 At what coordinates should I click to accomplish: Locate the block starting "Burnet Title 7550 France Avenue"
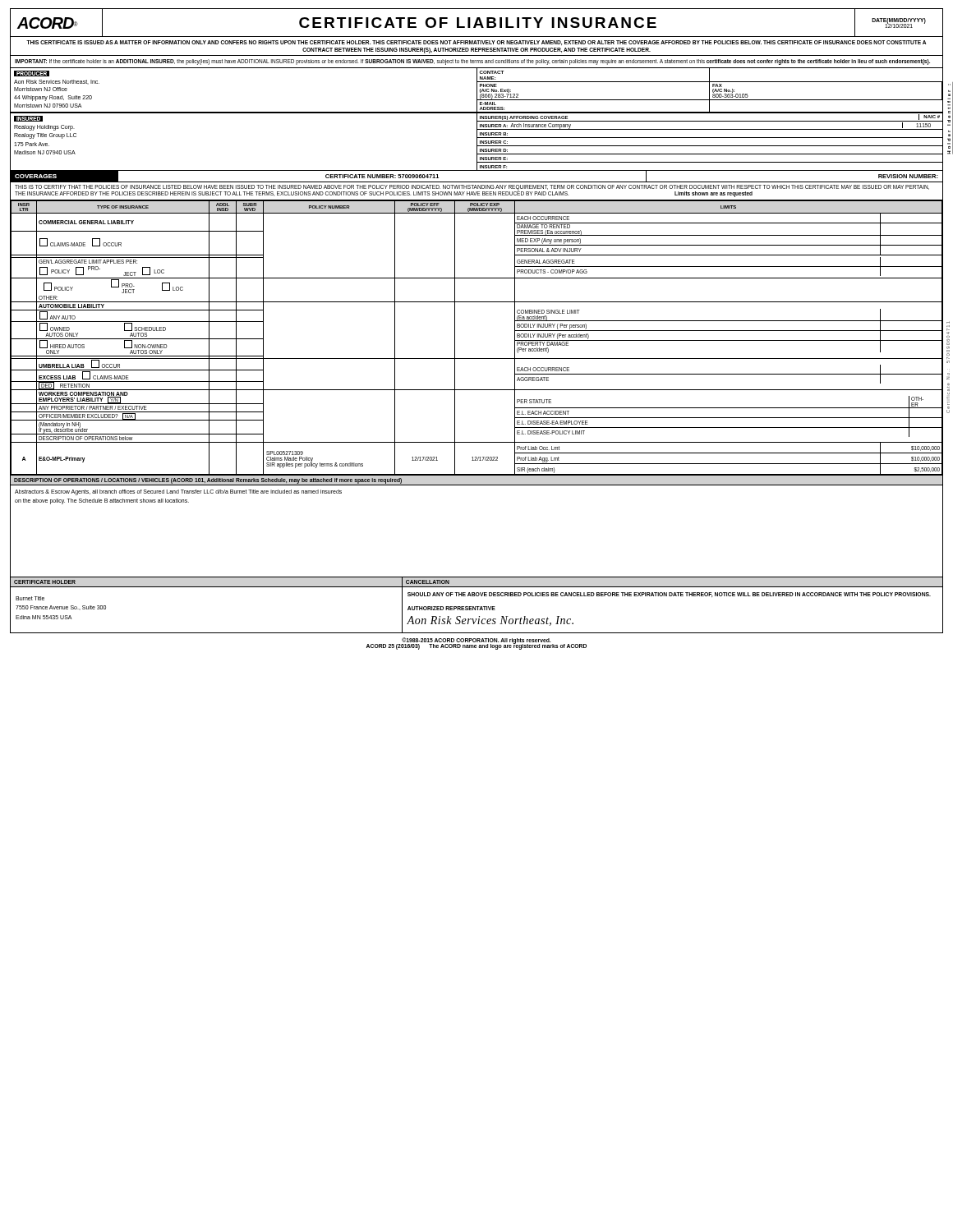click(61, 608)
